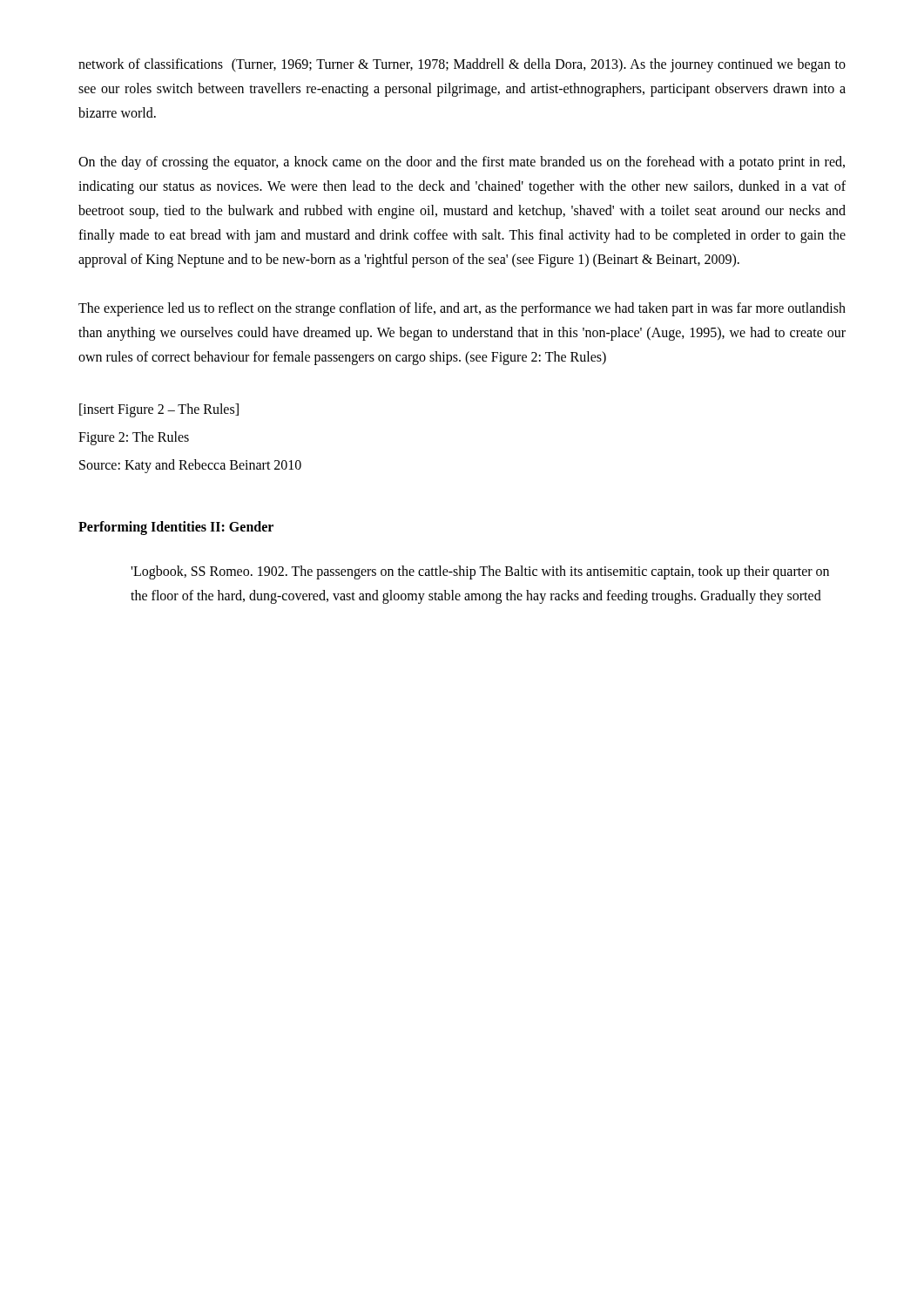This screenshot has width=924, height=1307.
Task: Find the passage starting "Figure 2: The"
Action: (x=134, y=437)
